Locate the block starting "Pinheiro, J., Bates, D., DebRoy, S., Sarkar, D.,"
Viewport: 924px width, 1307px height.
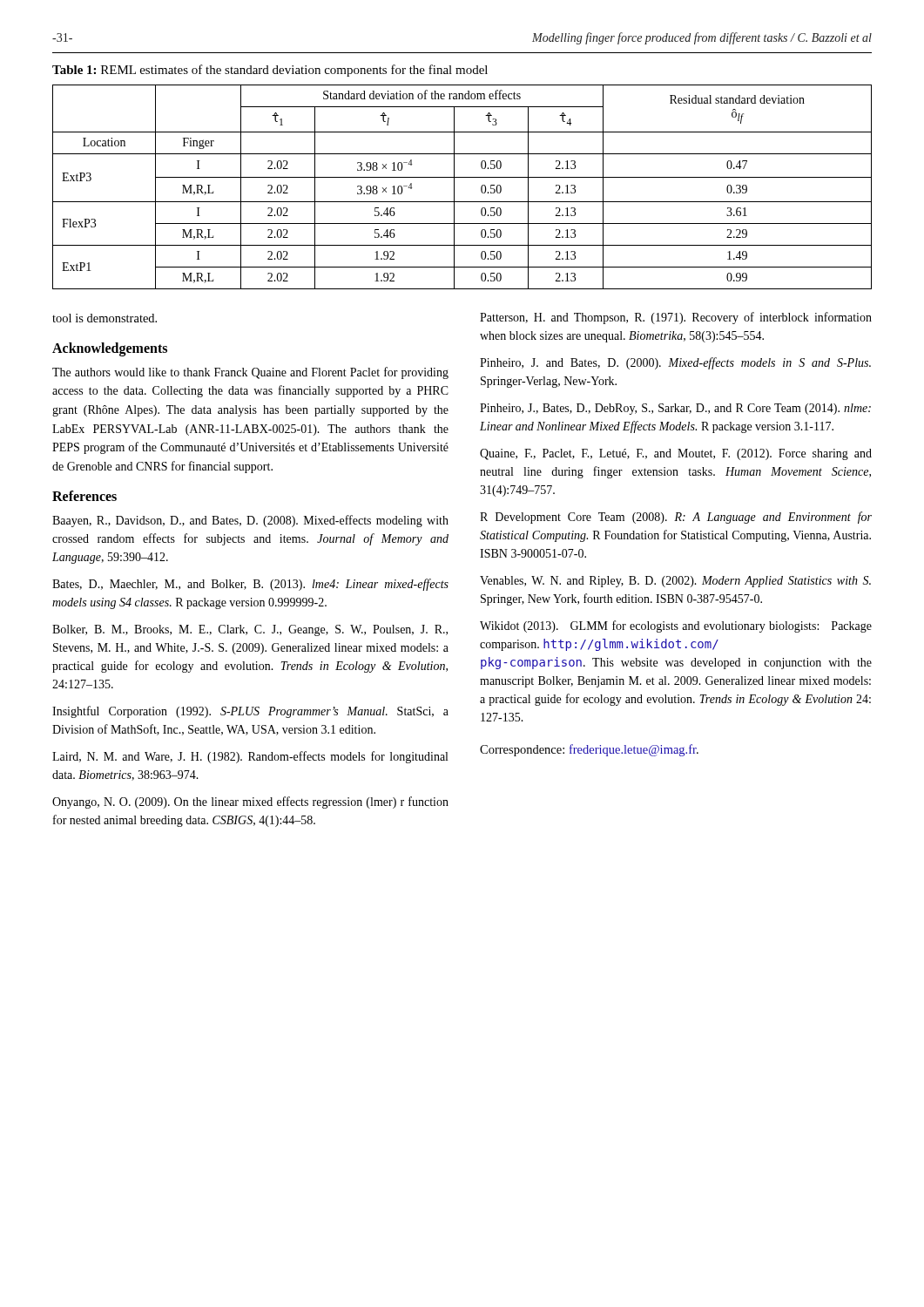(676, 417)
